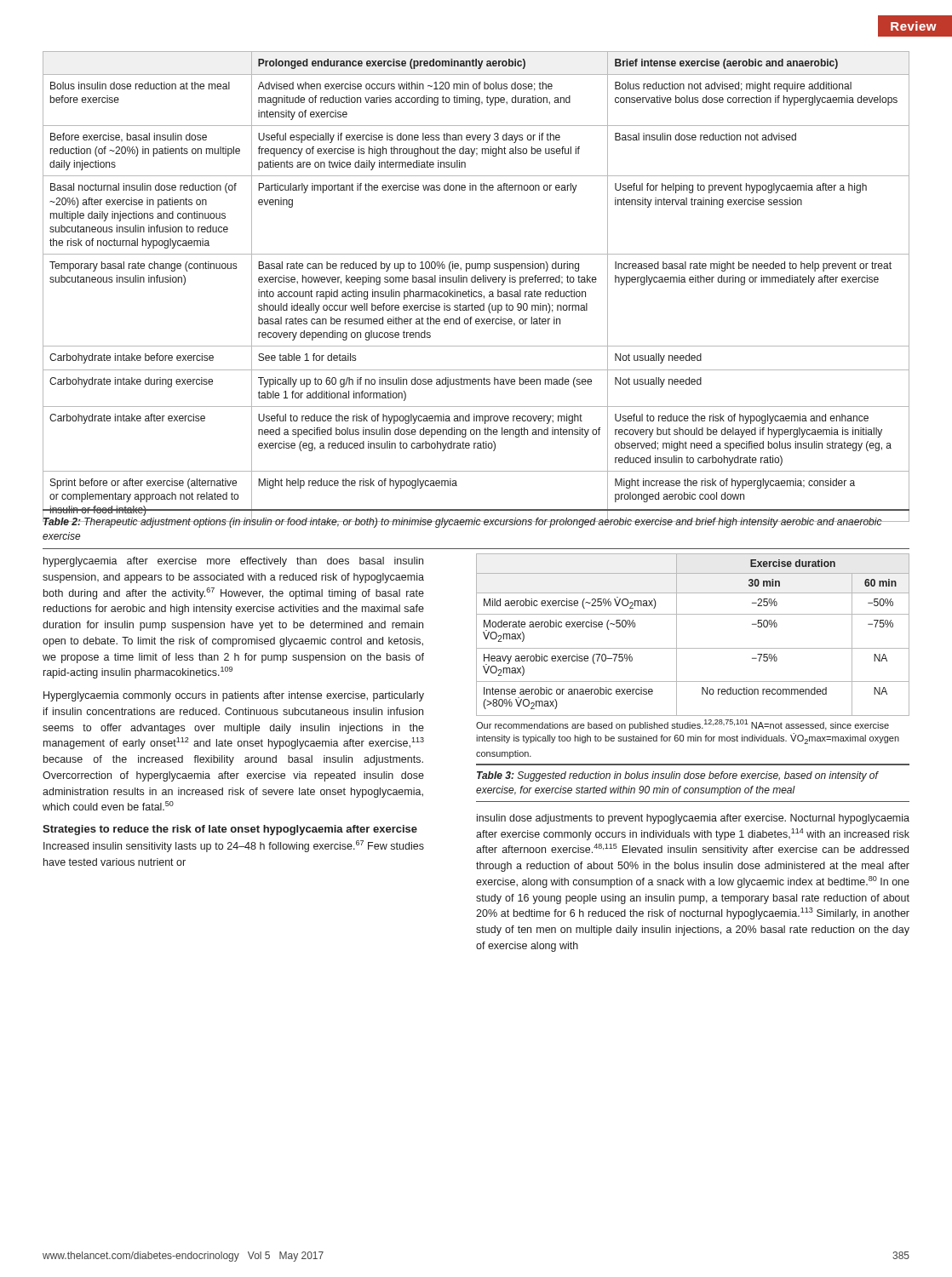Locate the text block with the text "insulin dose adjustments to prevent hypoglycaemia"

pyautogui.click(x=693, y=882)
